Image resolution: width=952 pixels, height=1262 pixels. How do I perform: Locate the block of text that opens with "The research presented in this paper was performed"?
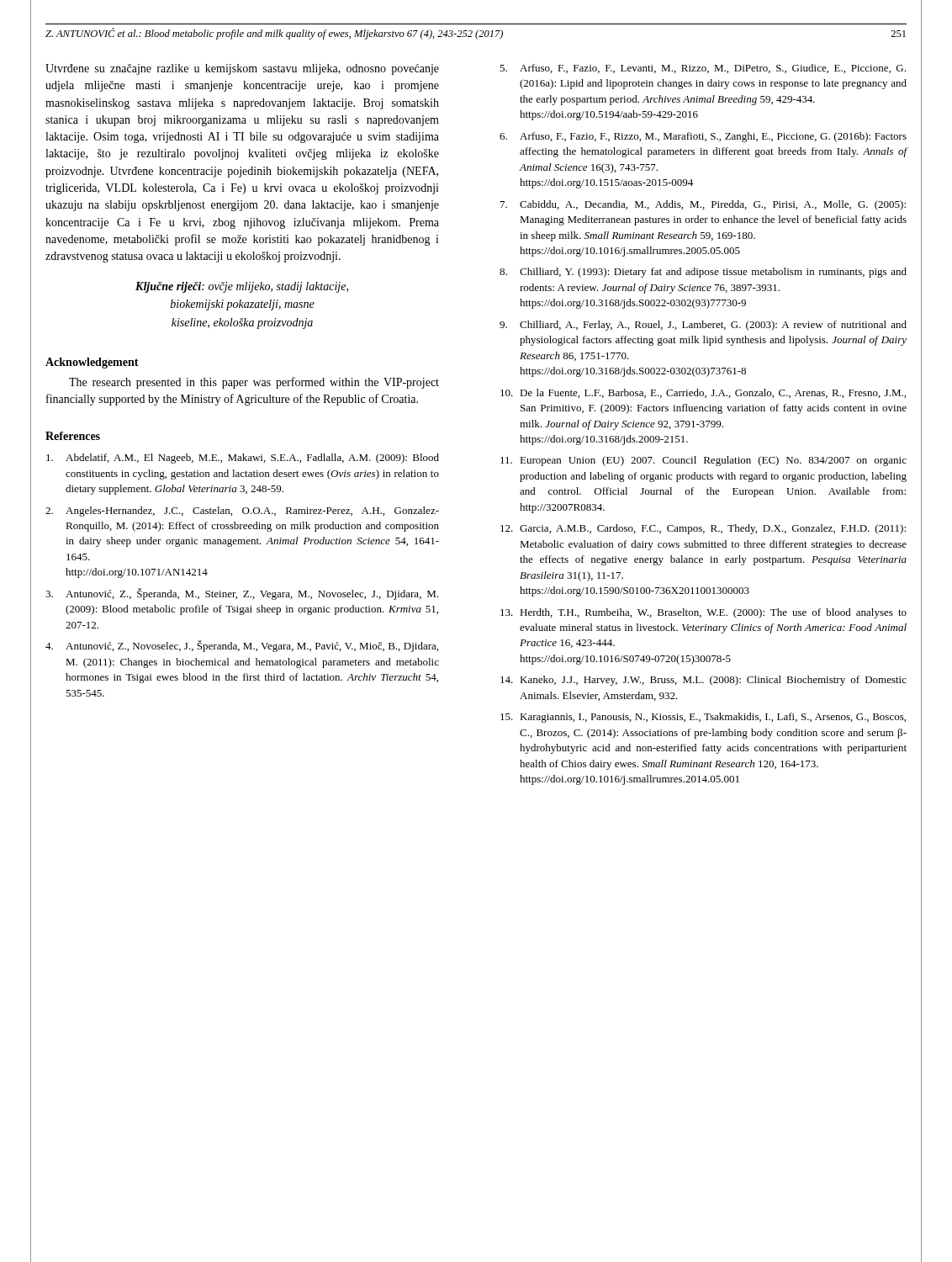coord(242,391)
